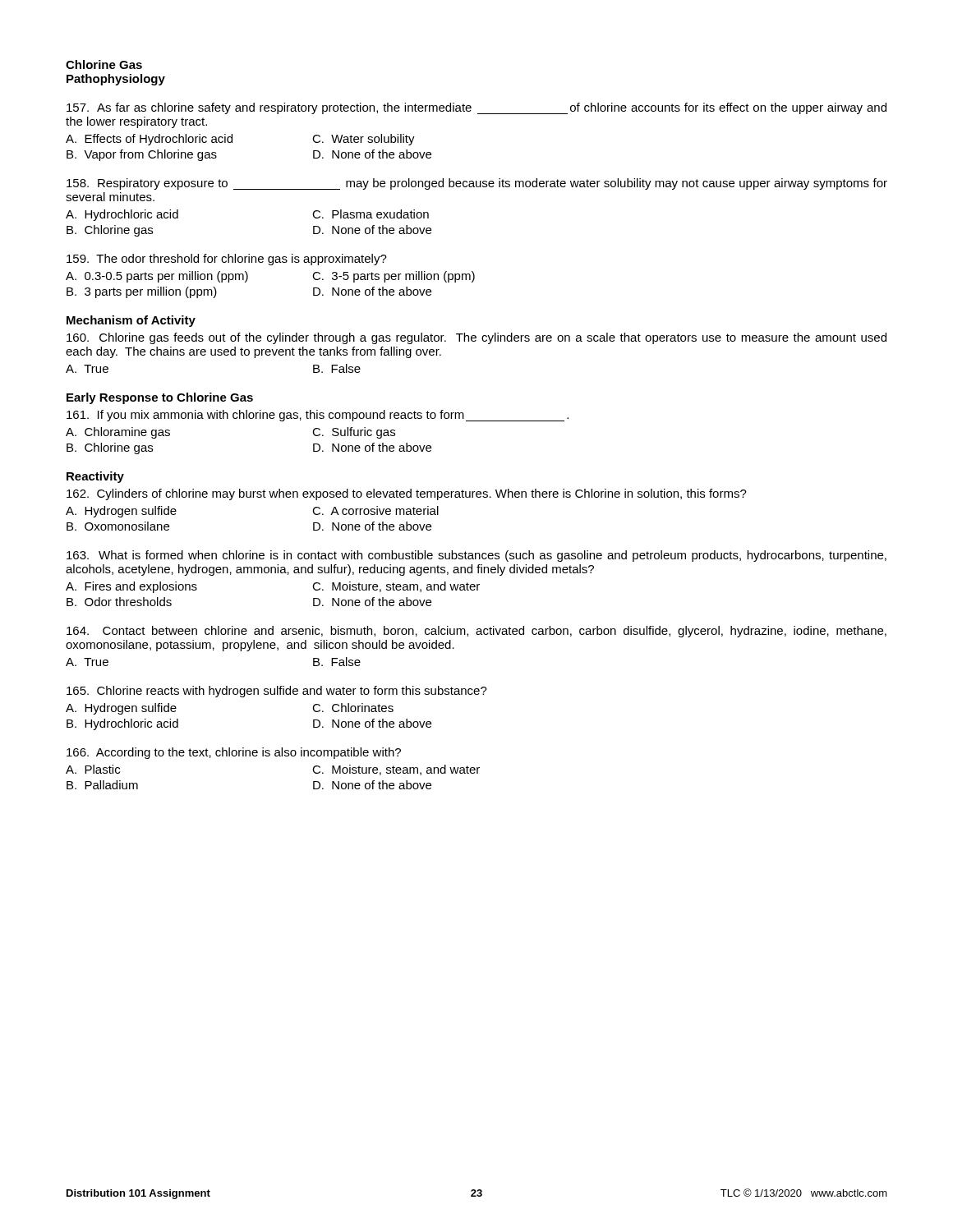This screenshot has width=953, height=1232.
Task: Click the passage that begins "A. Hydrochloric acid C. Plasma"
Action: coord(119,215)
